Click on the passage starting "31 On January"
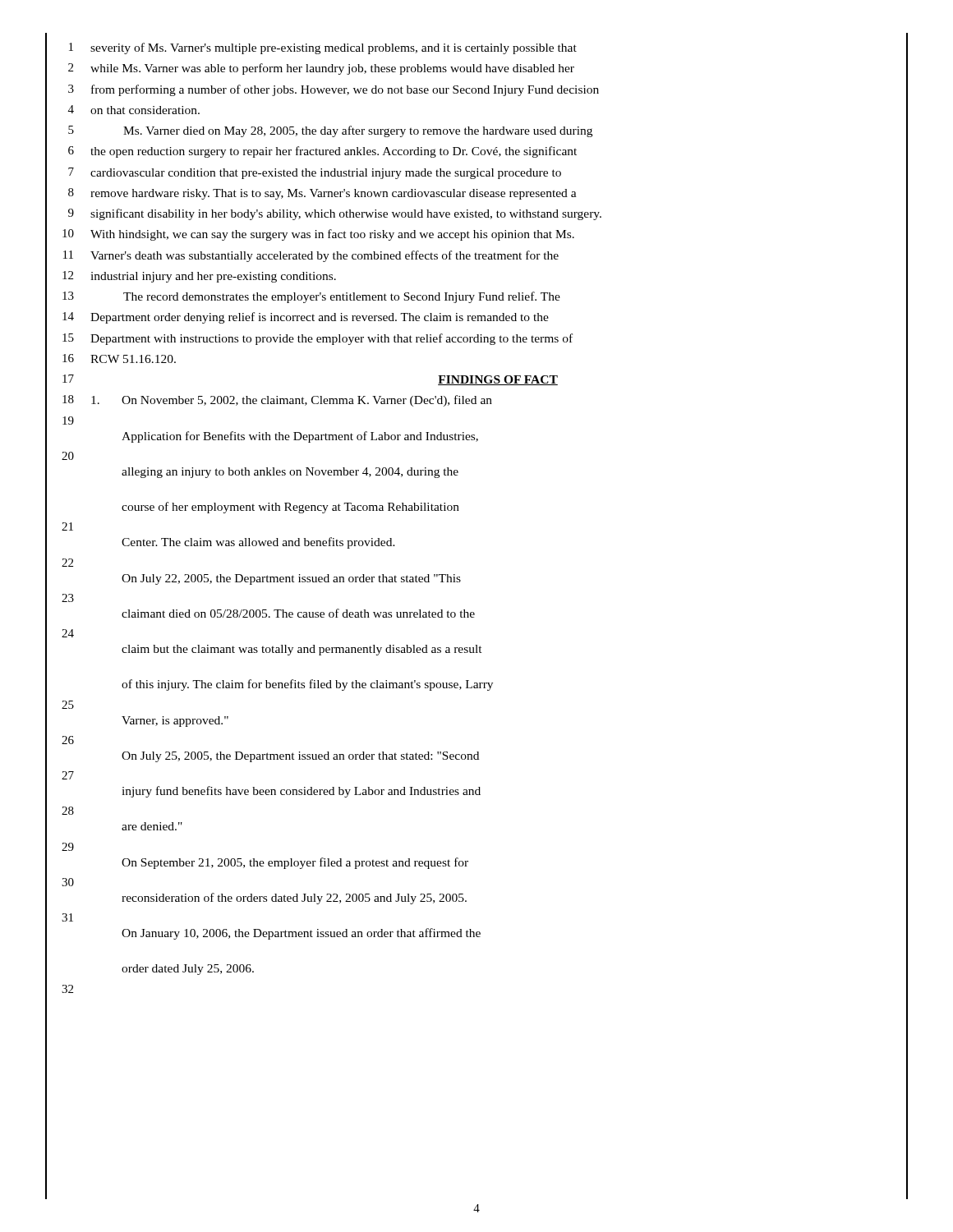Viewport: 953px width, 1232px height. [x=476, y=925]
